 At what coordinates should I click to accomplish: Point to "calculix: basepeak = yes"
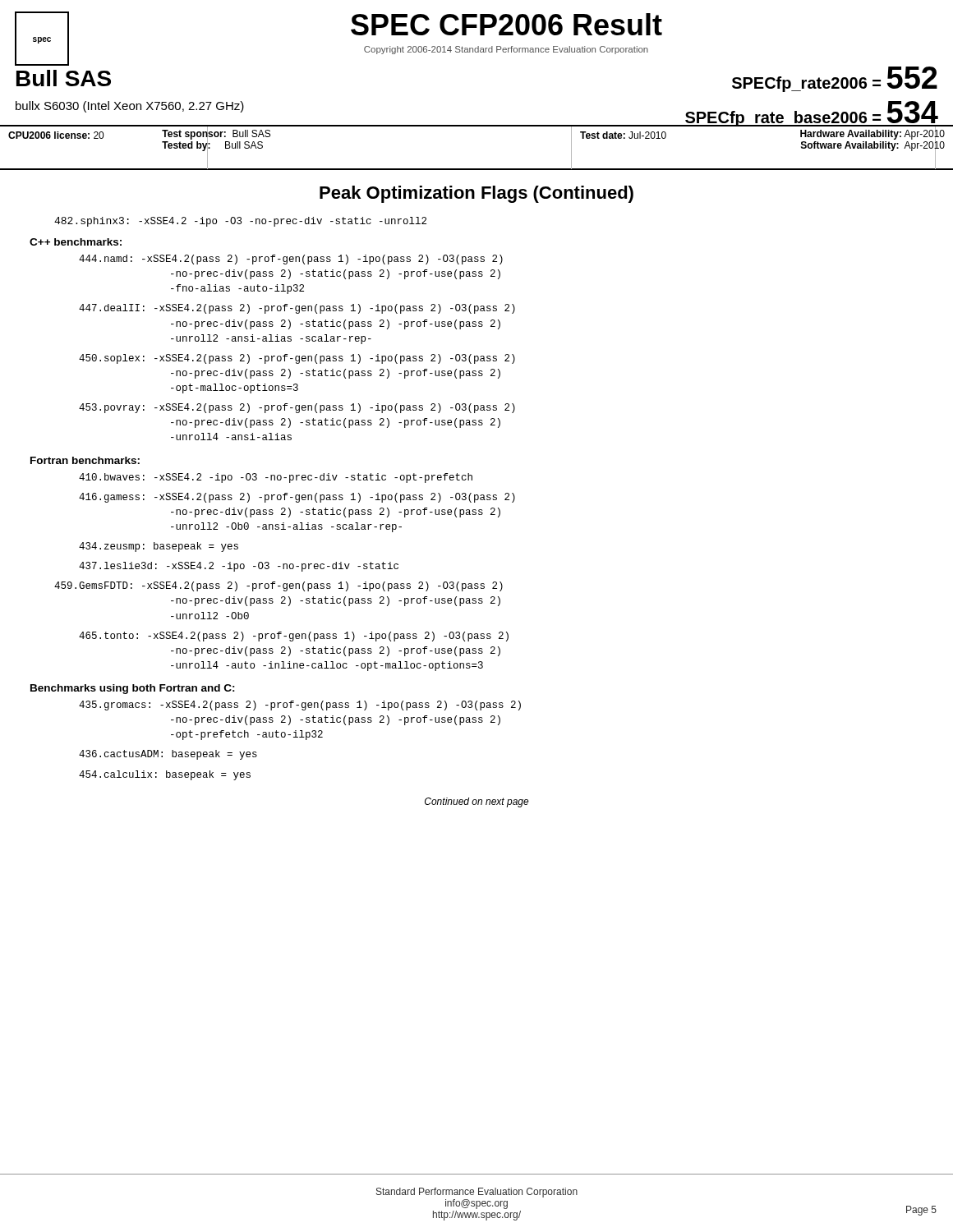(165, 775)
